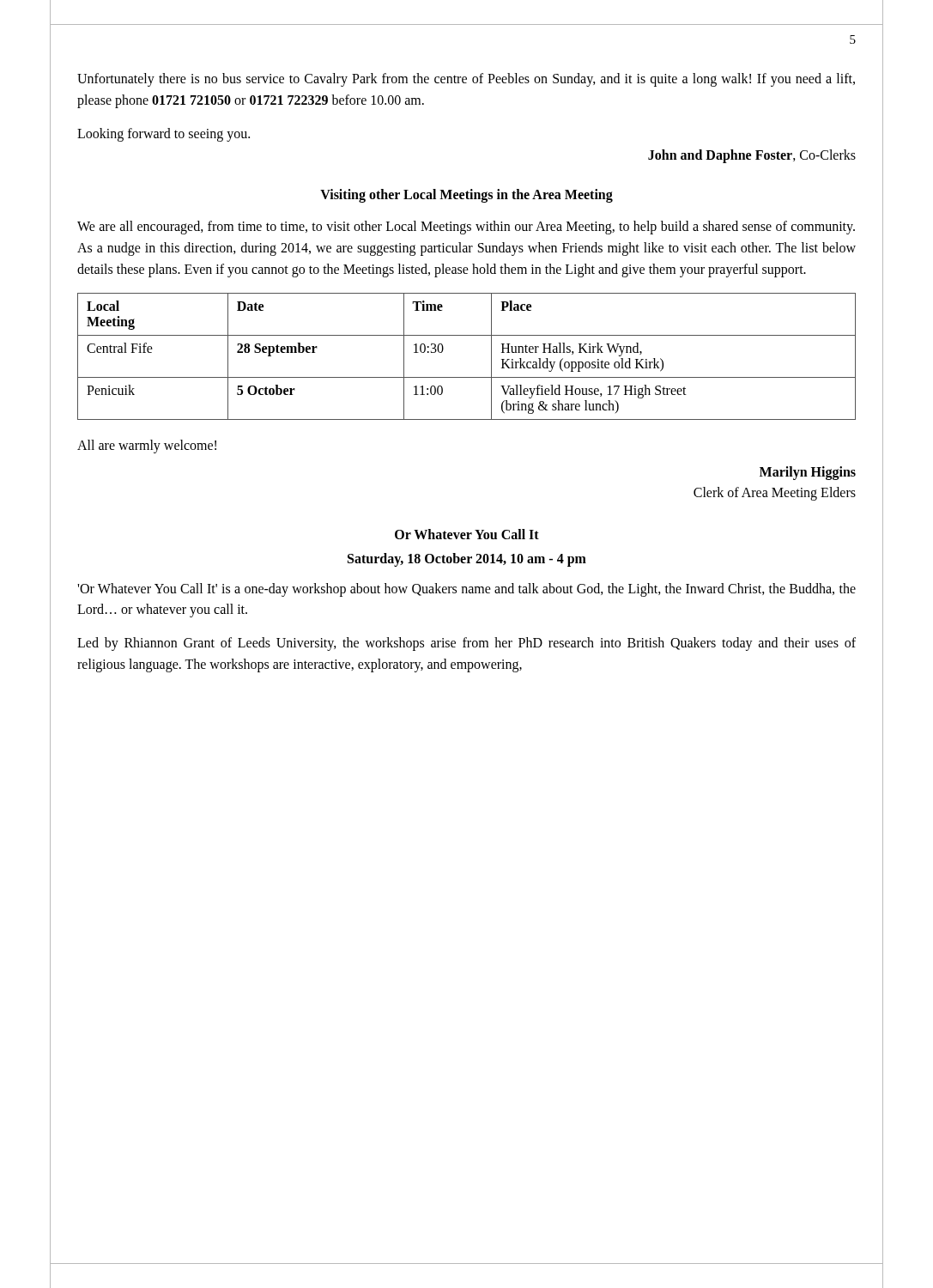Select the table that reads "Hunter Halls, Kirk Wynd, Kirkcaldy"
The height and width of the screenshot is (1288, 933).
[x=466, y=356]
